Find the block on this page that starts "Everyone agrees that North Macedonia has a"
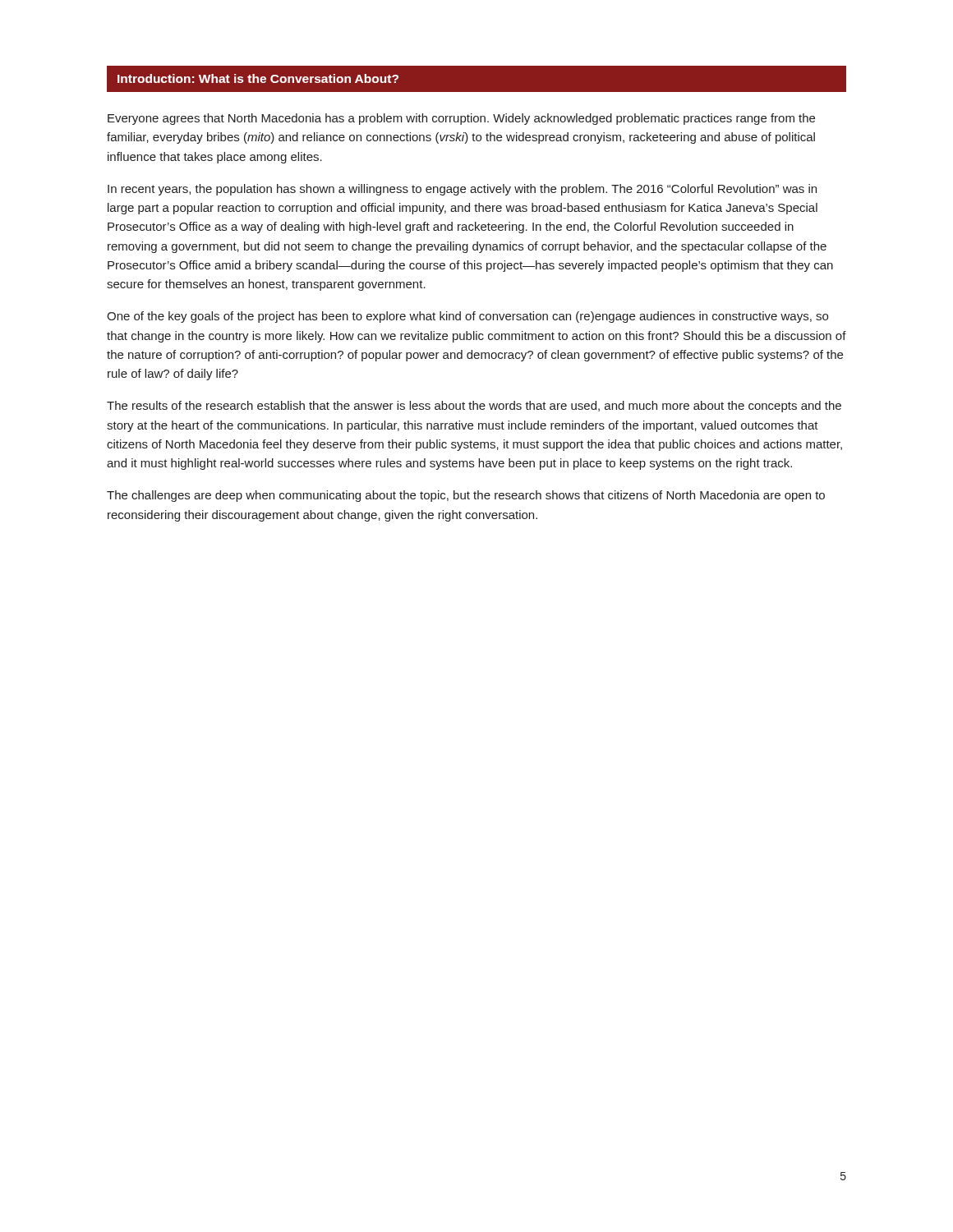This screenshot has width=953, height=1232. pyautogui.click(x=461, y=137)
